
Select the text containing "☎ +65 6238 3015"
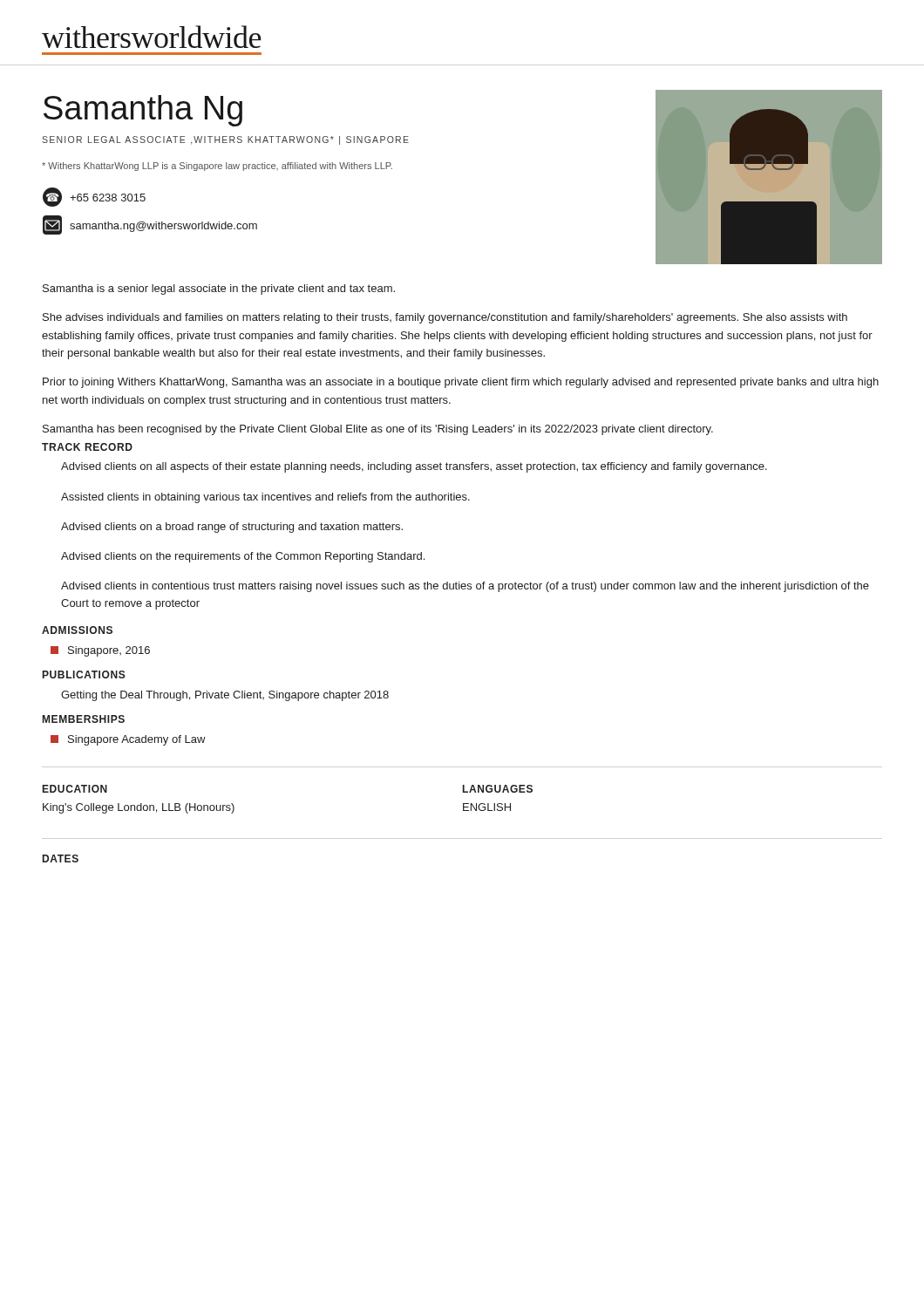tap(94, 197)
